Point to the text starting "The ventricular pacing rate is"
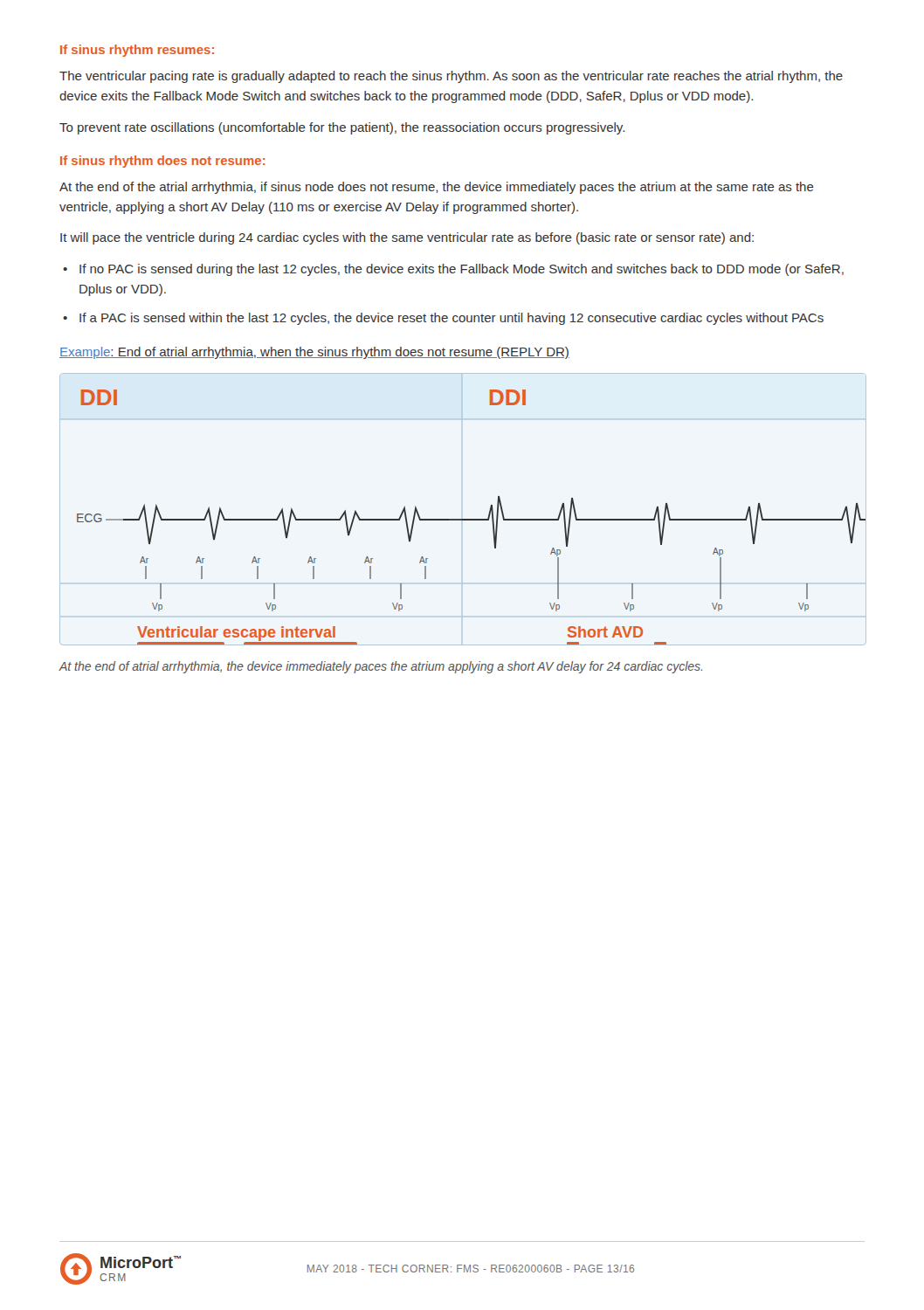This screenshot has height=1310, width=924. (451, 86)
